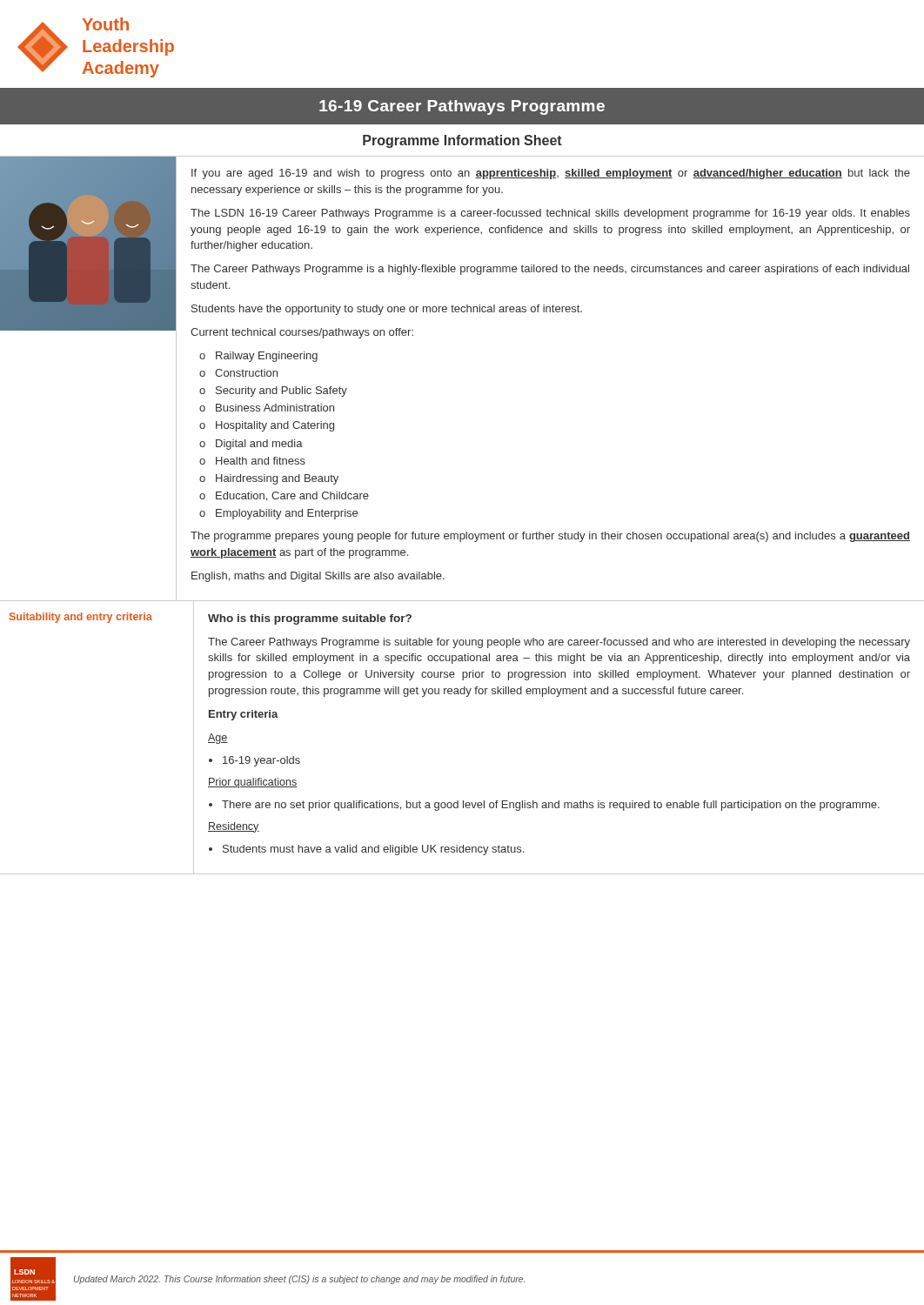Navigate to the text starting "Prior qualifications"
Viewport: 924px width, 1305px height.
pos(253,783)
